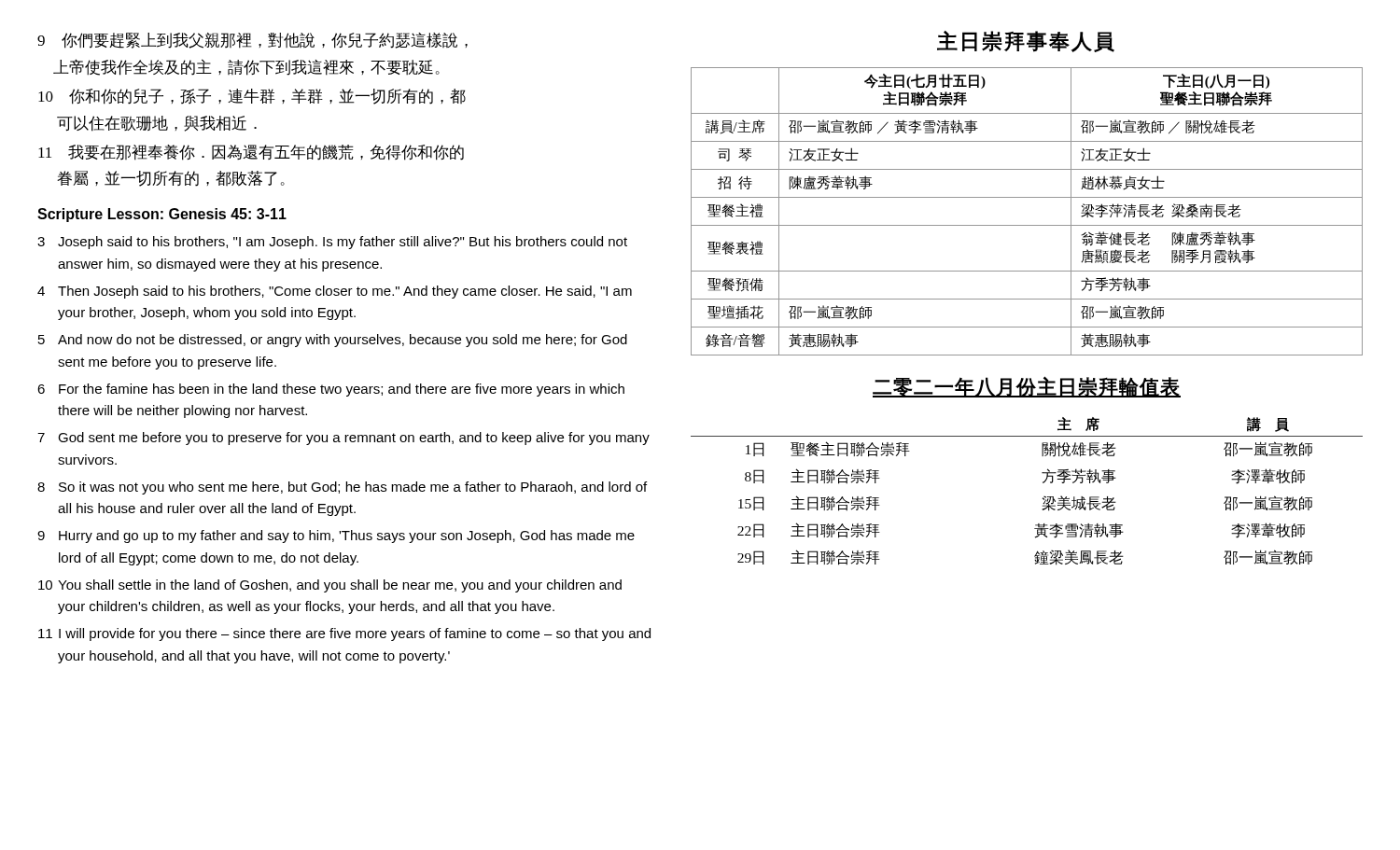The image size is (1400, 850).
Task: Find the section header that says "Scripture Lesson: Genesis 45: 3-11"
Action: pos(162,214)
